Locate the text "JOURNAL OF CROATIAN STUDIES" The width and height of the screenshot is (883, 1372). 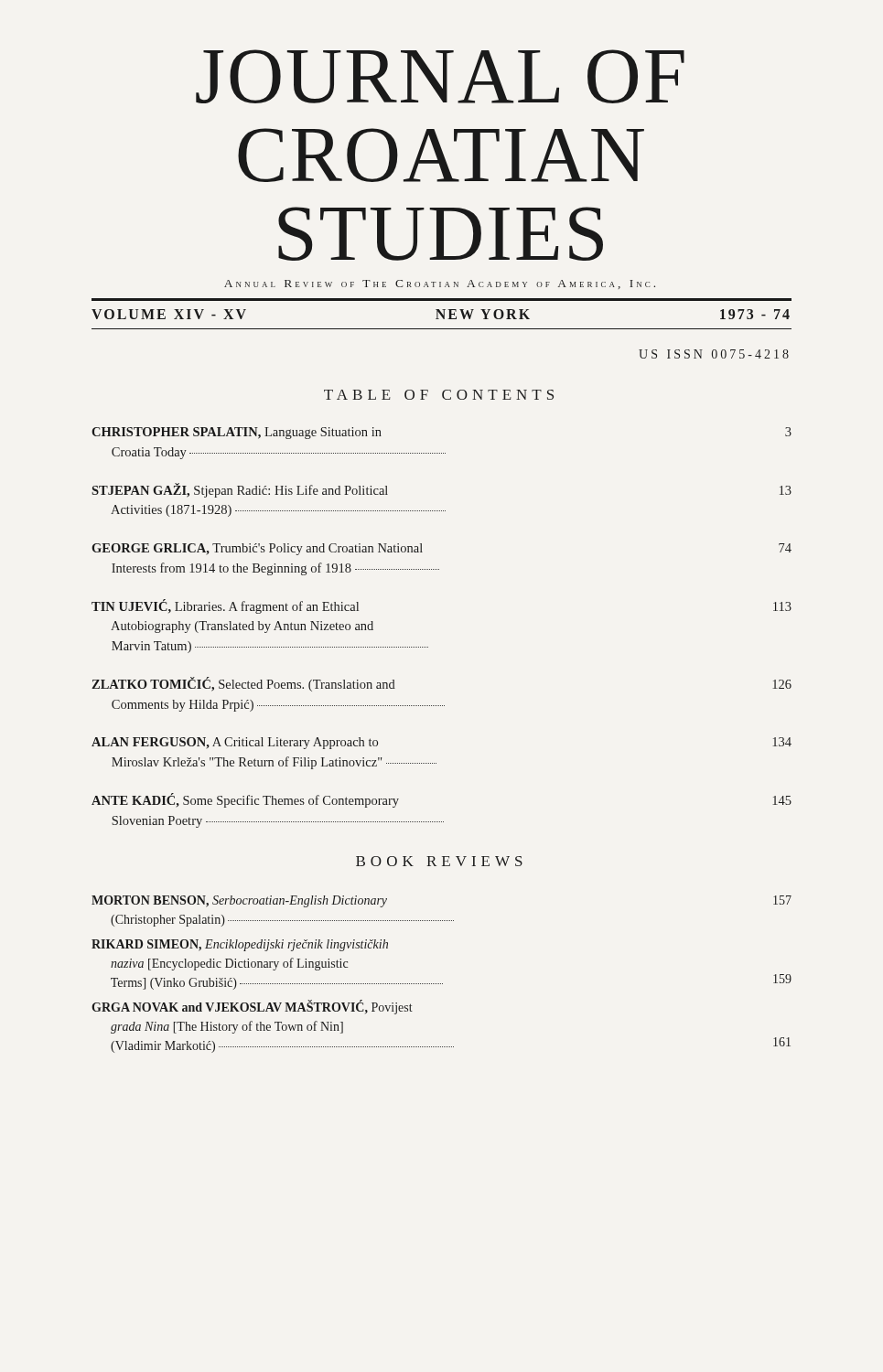(442, 152)
